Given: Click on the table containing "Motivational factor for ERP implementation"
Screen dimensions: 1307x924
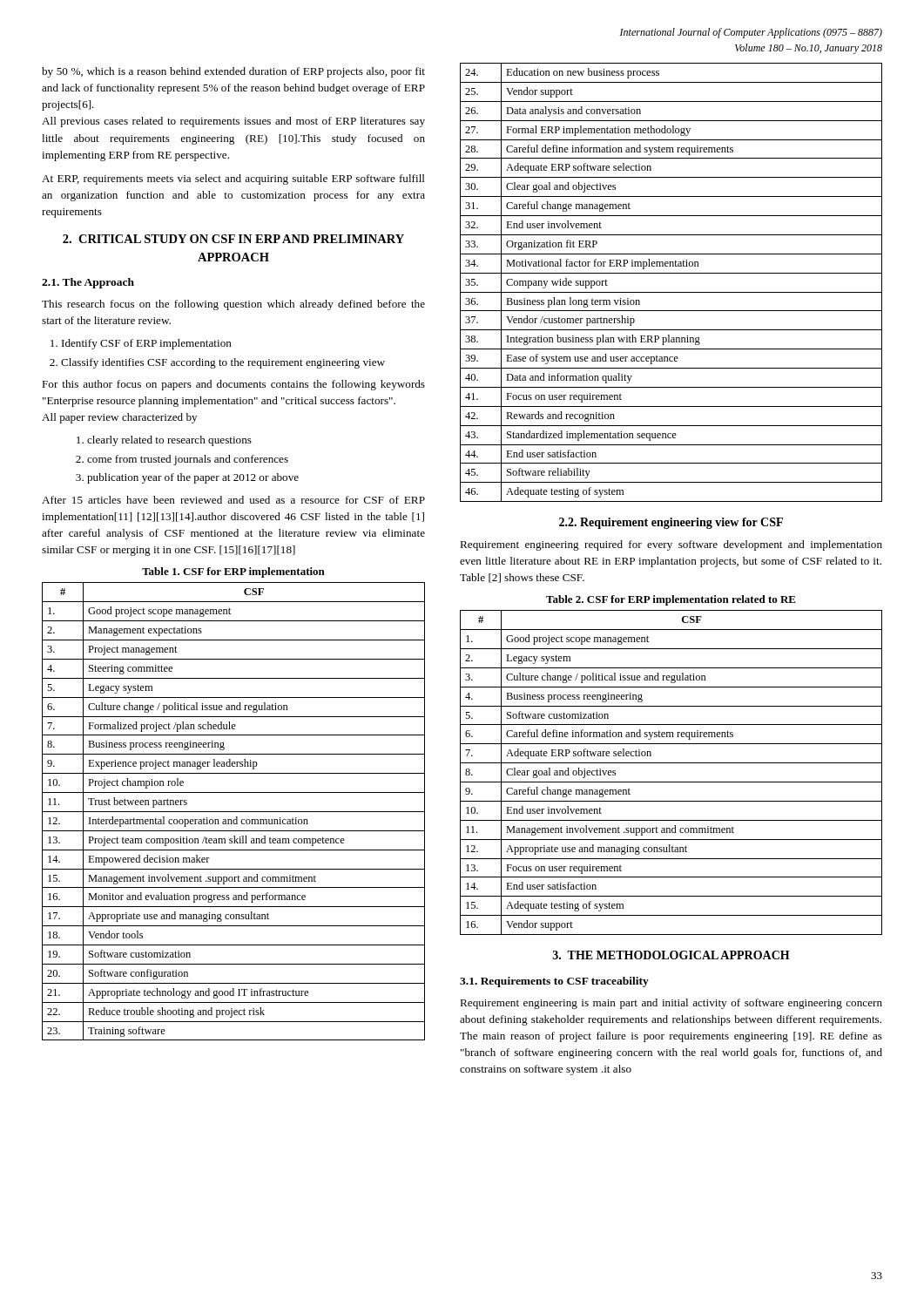Looking at the screenshot, I should pos(671,282).
